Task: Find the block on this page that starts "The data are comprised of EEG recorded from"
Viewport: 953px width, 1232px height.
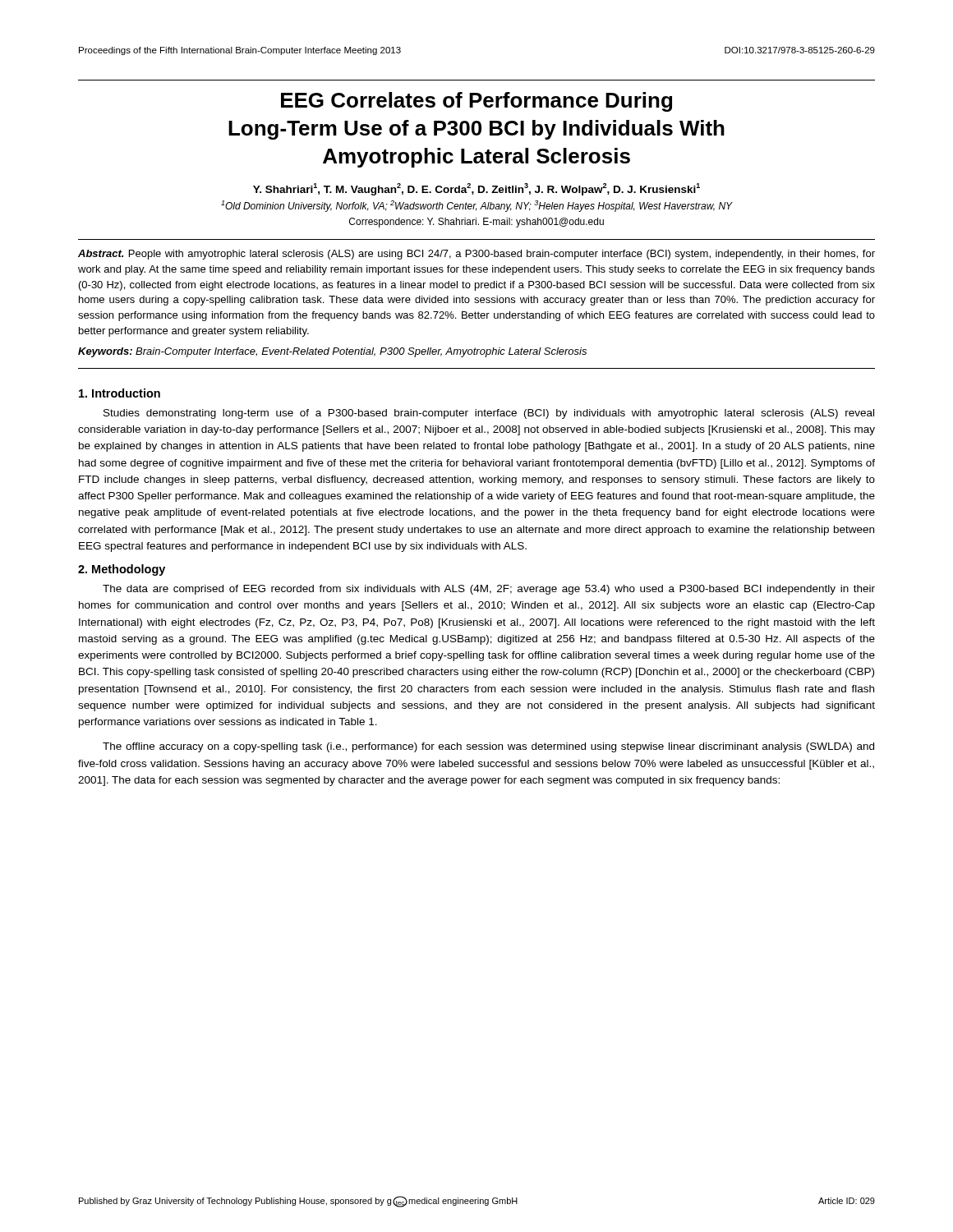Action: pyautogui.click(x=476, y=655)
